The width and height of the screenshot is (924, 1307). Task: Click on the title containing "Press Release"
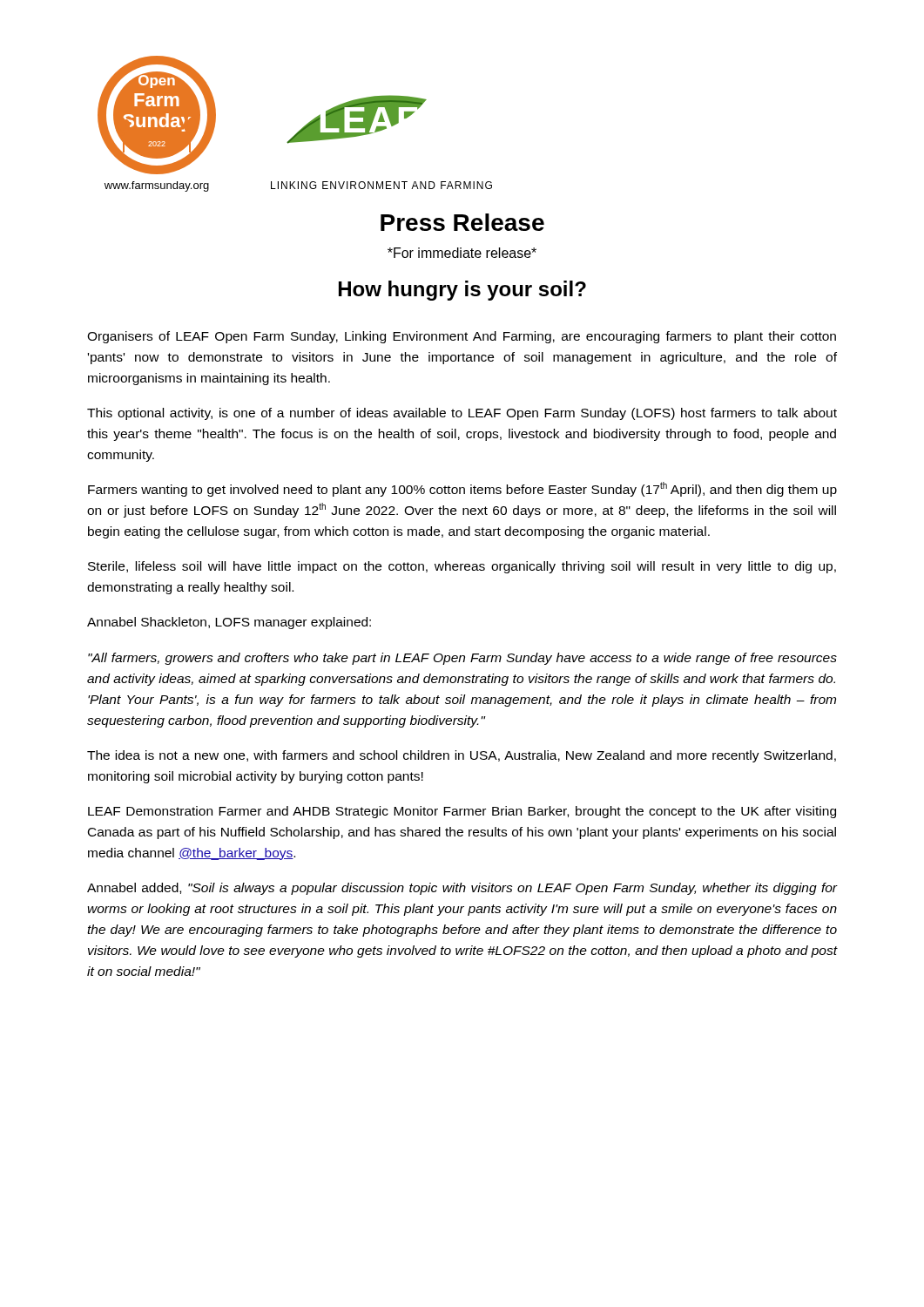(462, 223)
